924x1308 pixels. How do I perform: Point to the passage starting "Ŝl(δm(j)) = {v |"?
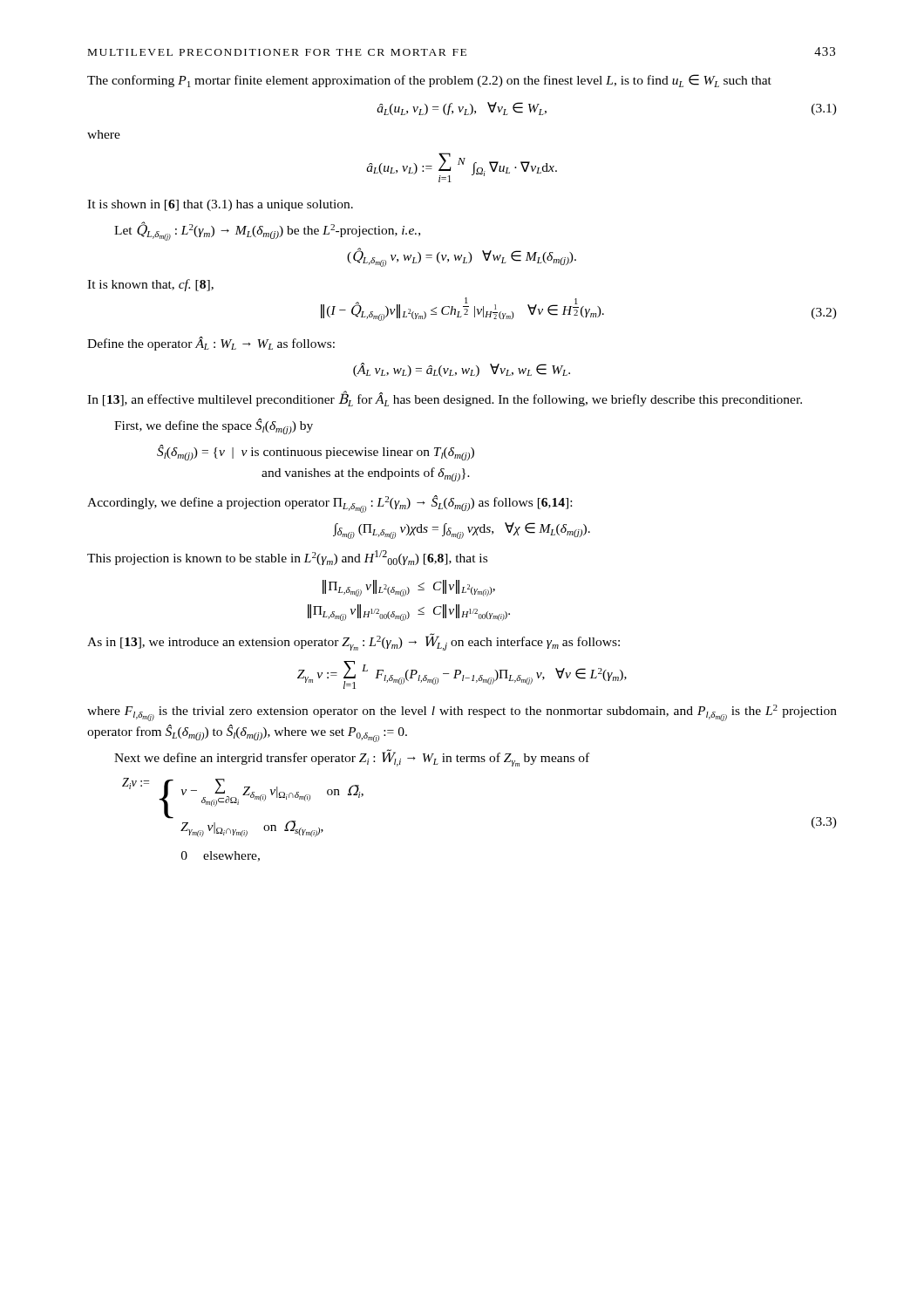click(316, 463)
